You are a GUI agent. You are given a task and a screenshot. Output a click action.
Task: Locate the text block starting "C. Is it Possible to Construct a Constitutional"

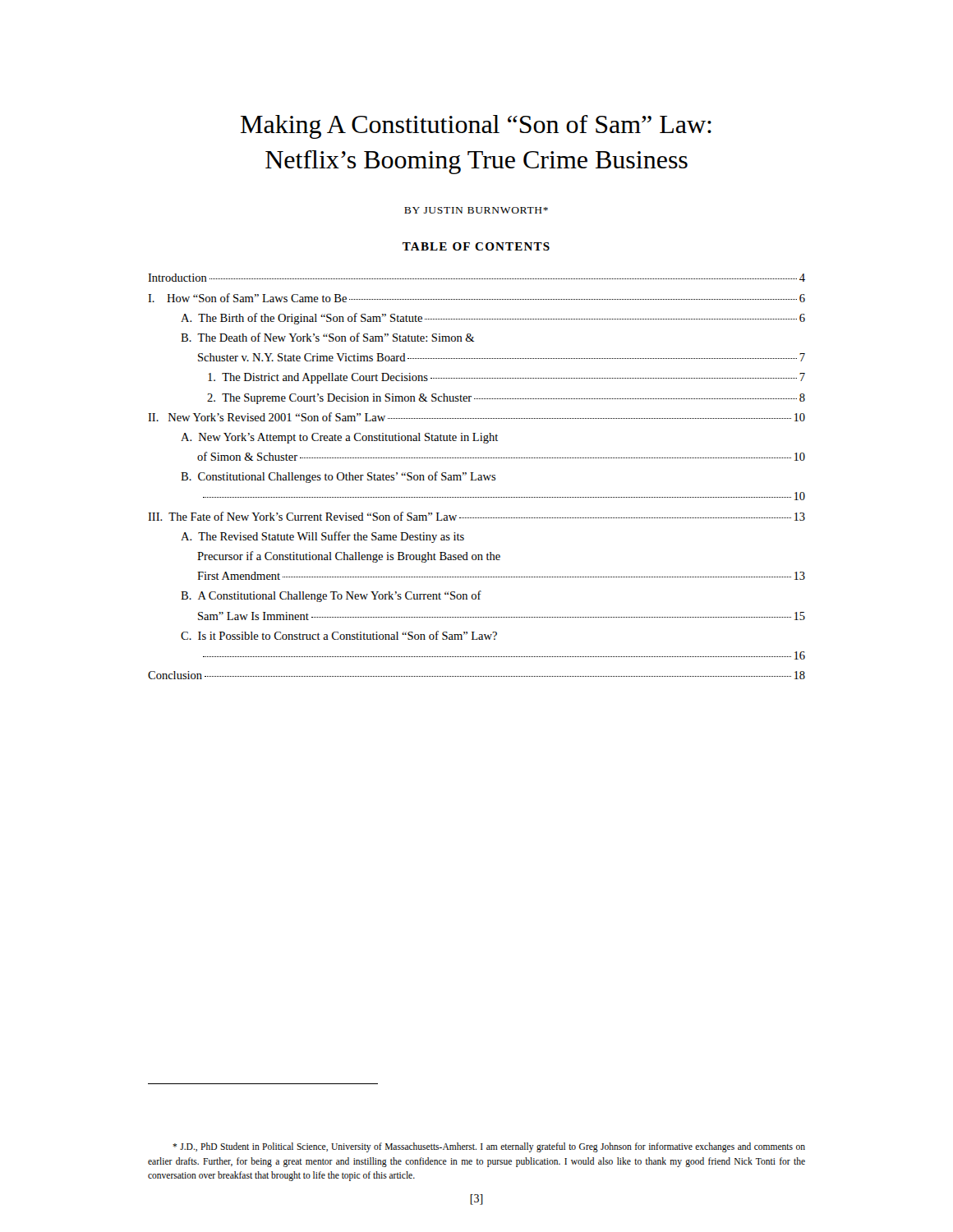point(493,636)
